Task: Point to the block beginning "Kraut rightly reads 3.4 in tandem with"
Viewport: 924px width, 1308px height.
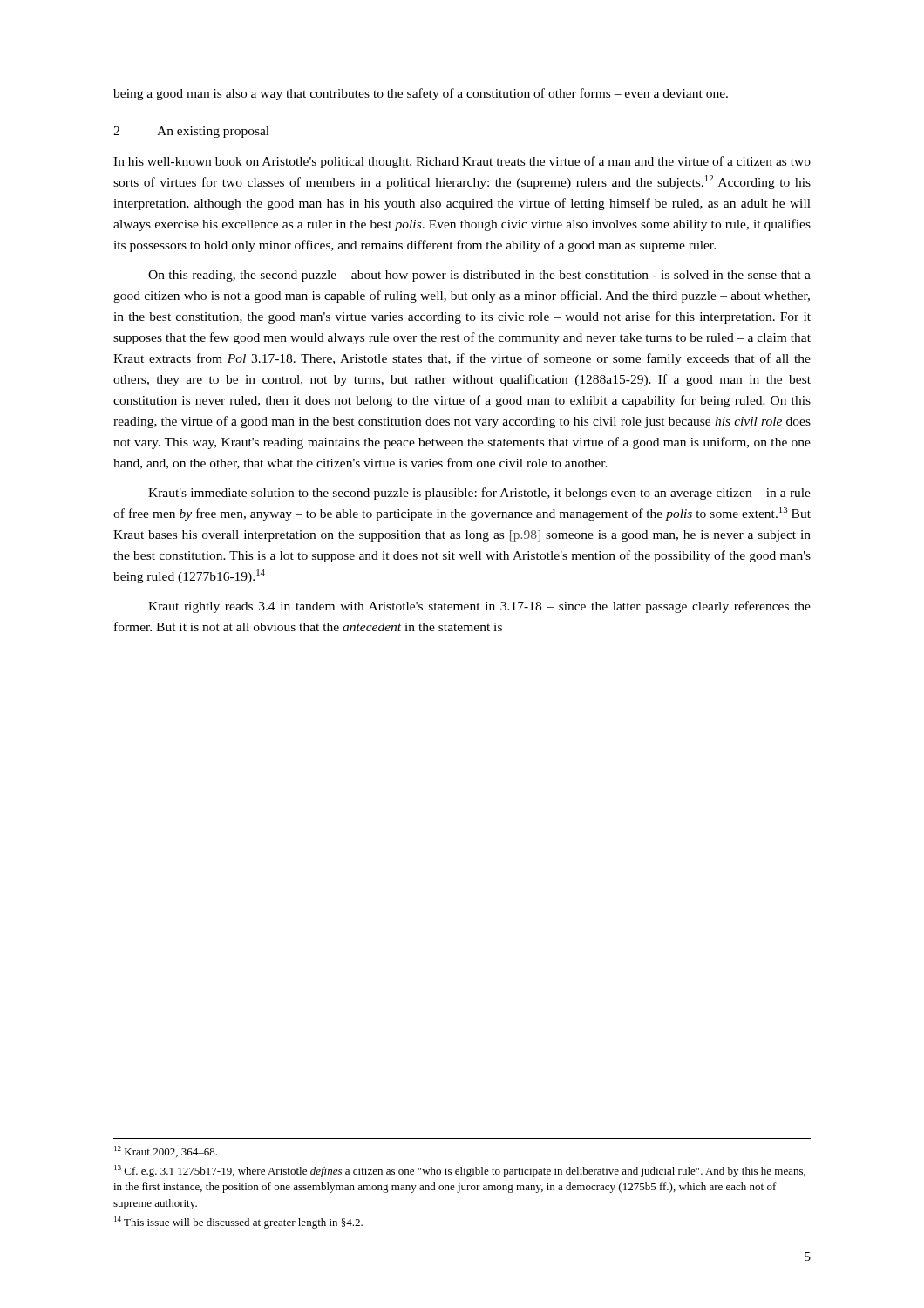Action: pos(462,616)
